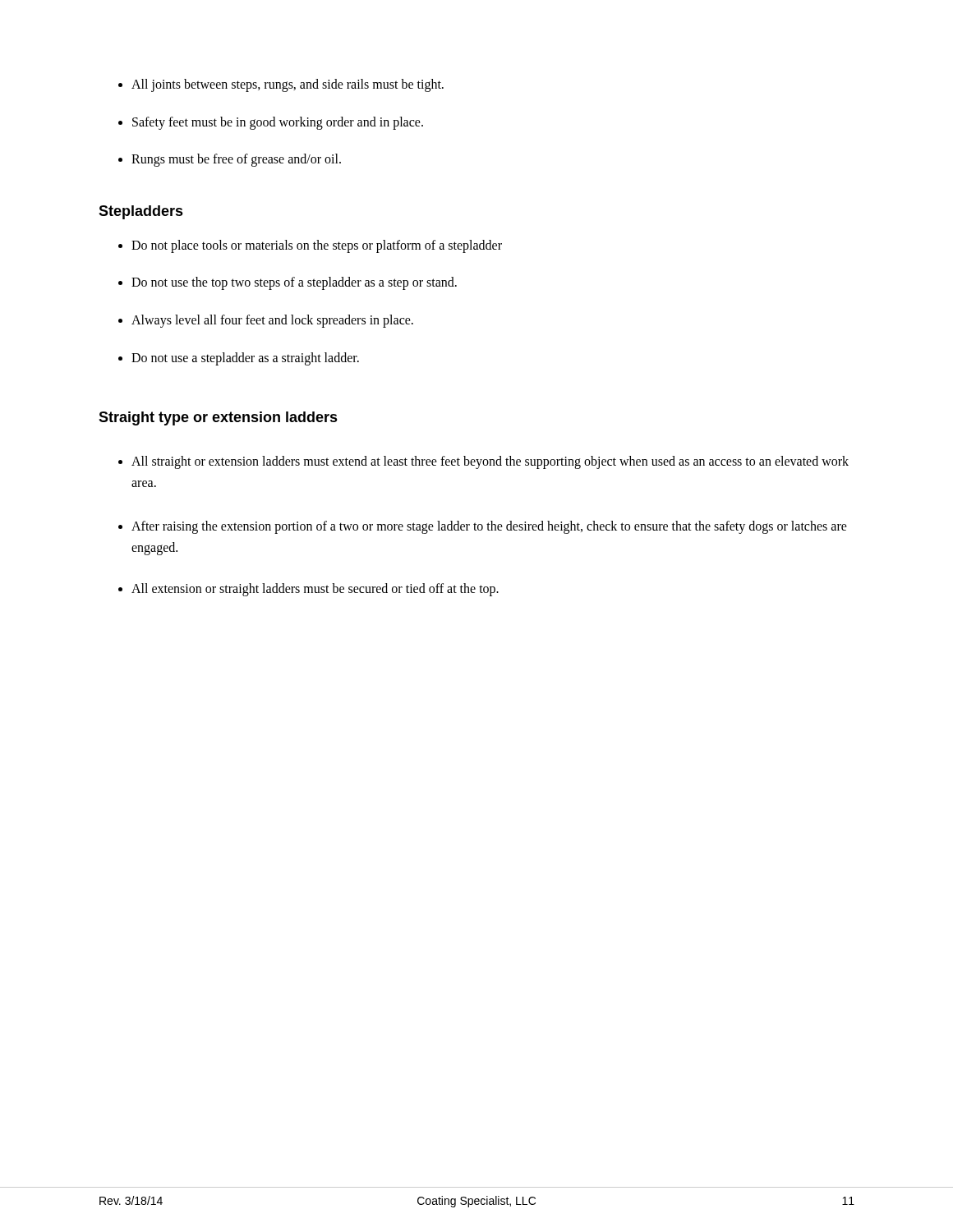Screen dimensions: 1232x953
Task: Select the section header containing "Straight type or extension ladders"
Action: click(x=218, y=417)
